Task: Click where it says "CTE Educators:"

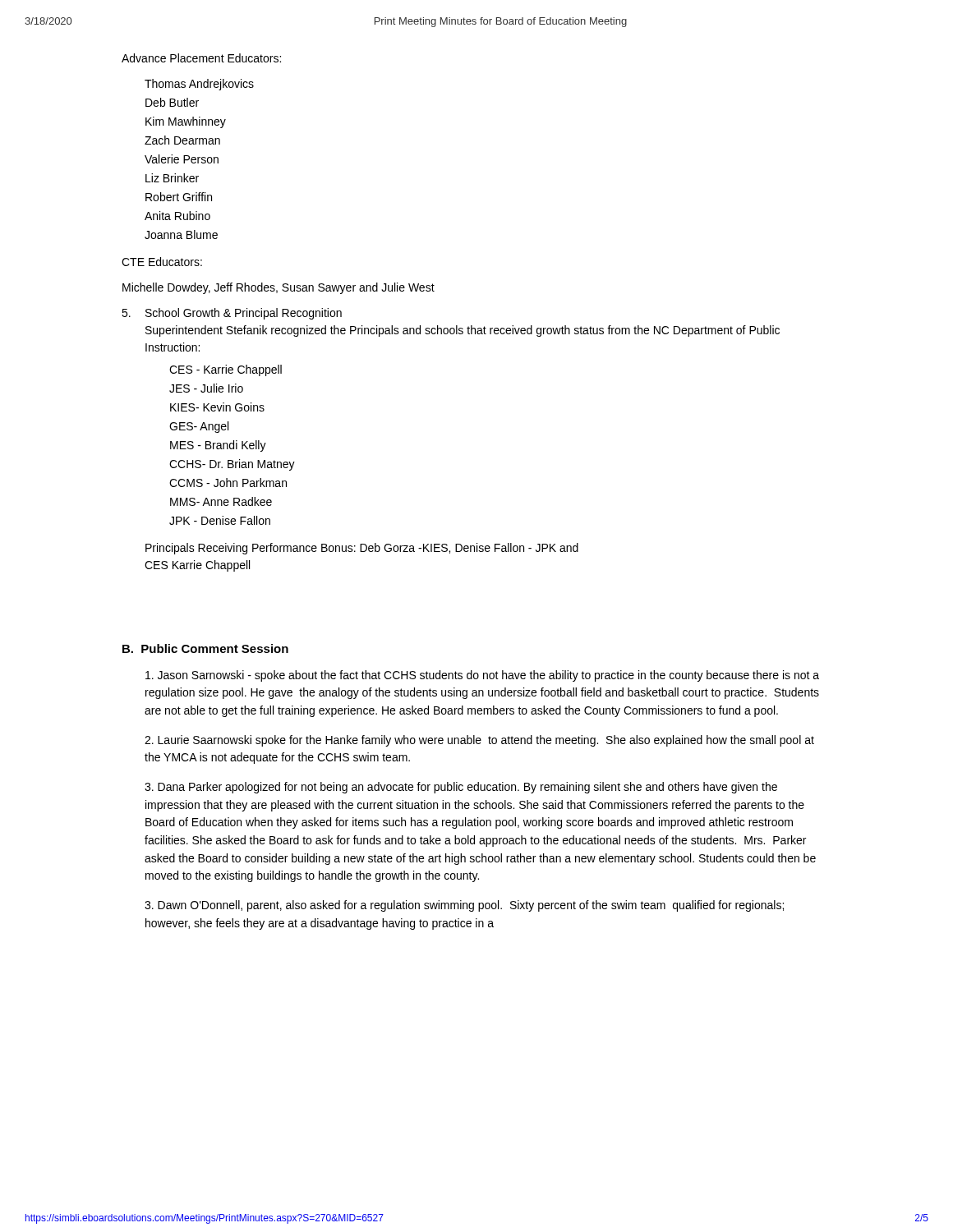Action: 162,262
